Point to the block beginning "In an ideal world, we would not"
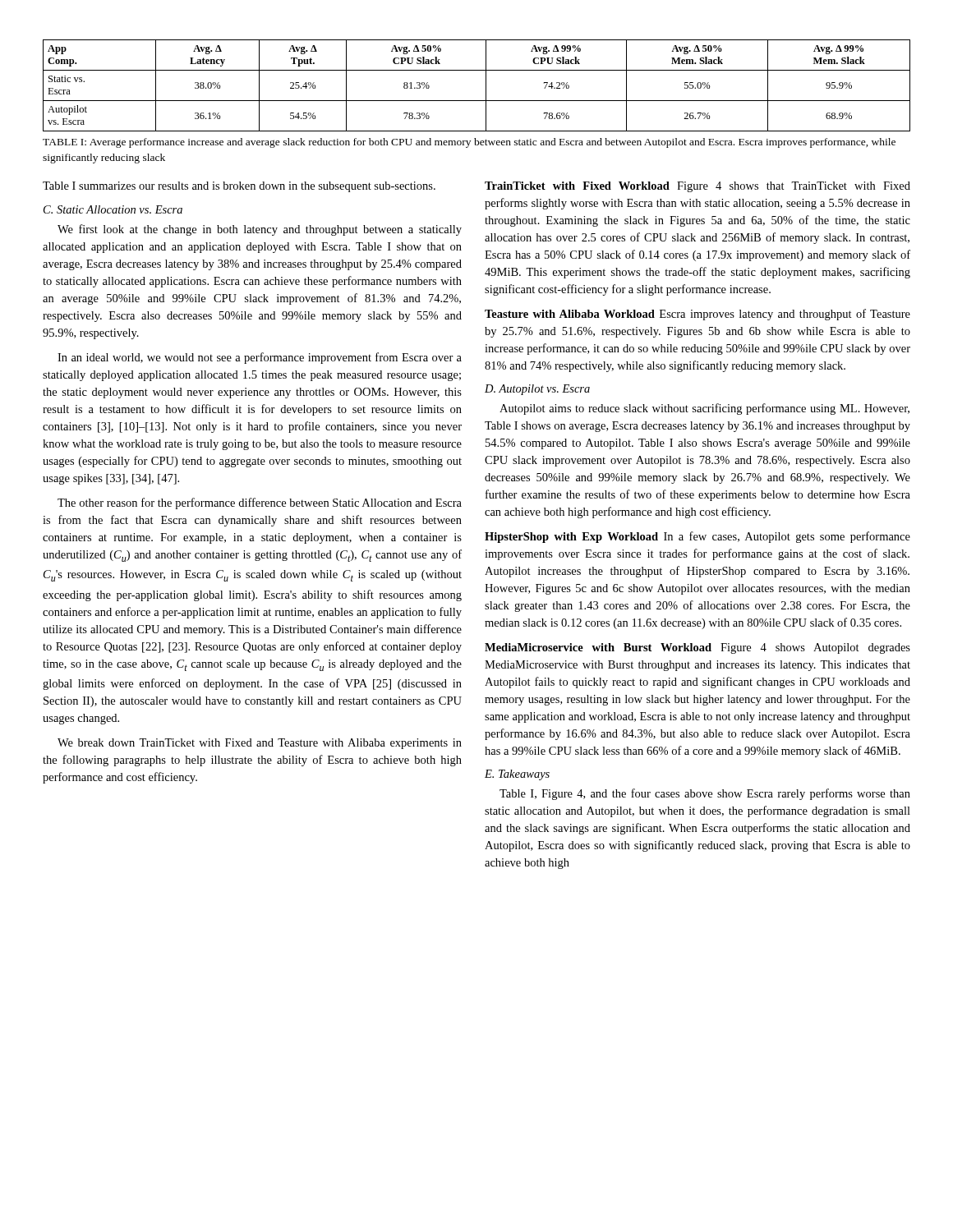This screenshot has width=953, height=1232. pos(252,418)
